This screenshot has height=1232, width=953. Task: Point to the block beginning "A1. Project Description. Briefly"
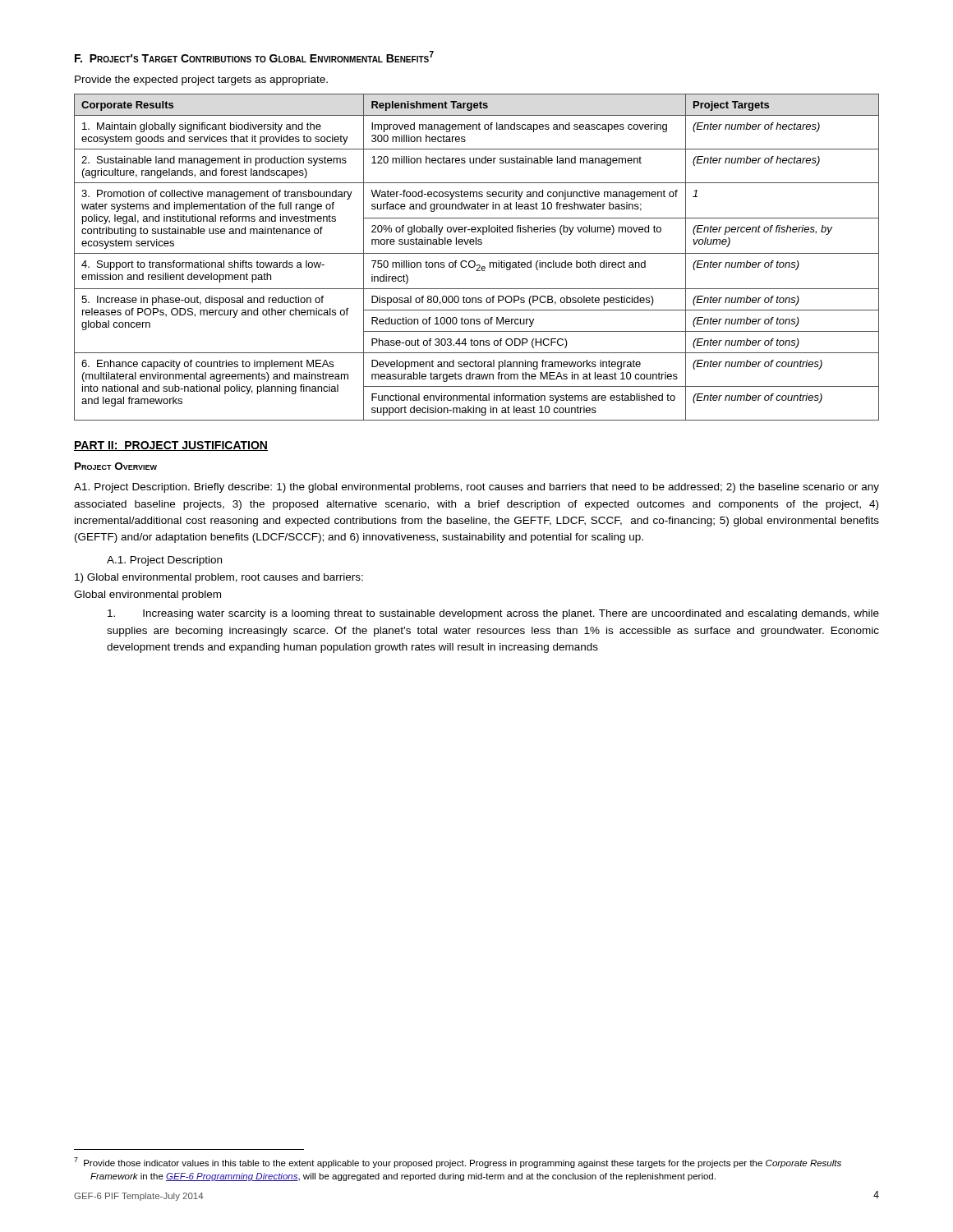pos(476,512)
